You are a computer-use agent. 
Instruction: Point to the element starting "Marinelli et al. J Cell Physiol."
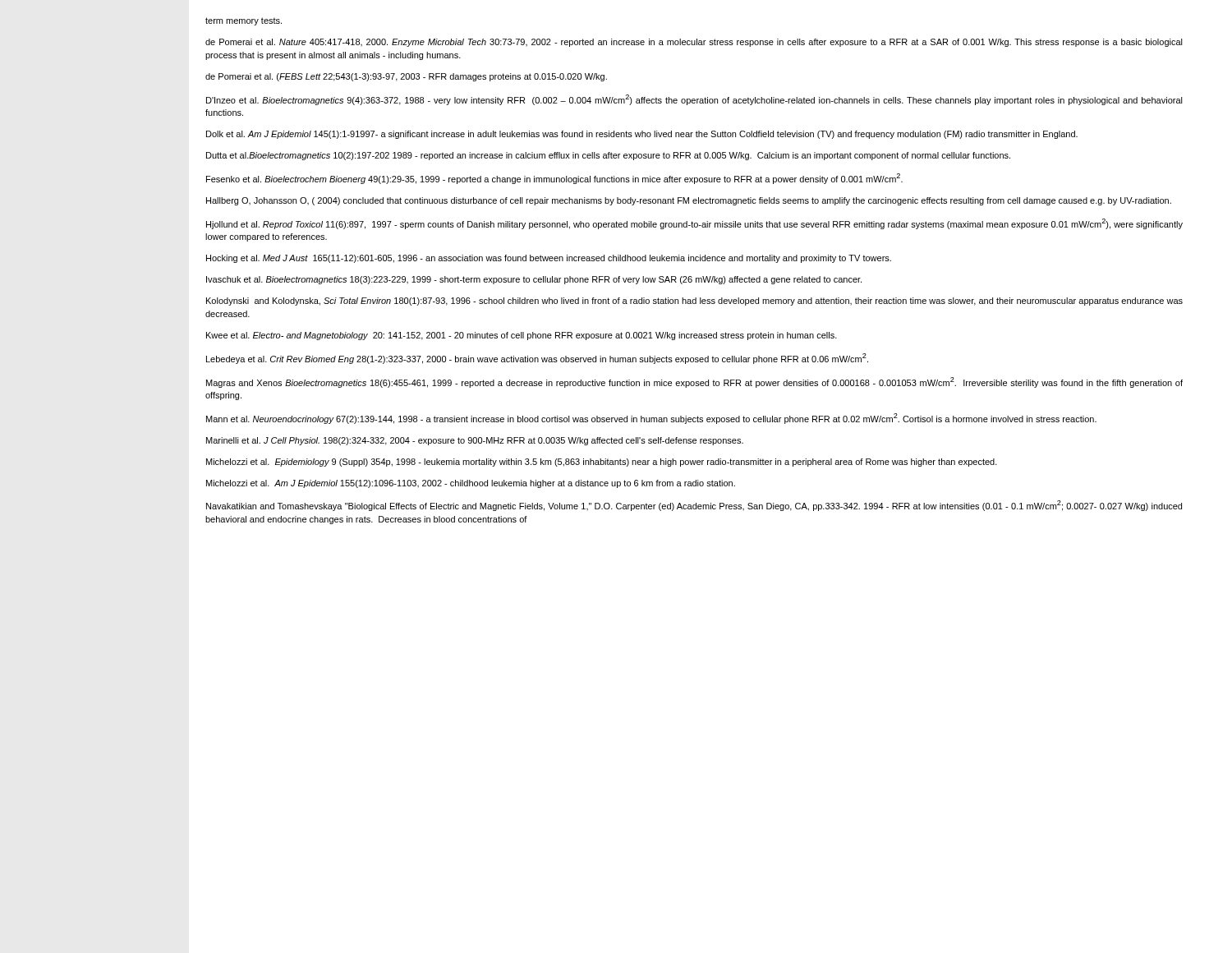click(x=475, y=440)
